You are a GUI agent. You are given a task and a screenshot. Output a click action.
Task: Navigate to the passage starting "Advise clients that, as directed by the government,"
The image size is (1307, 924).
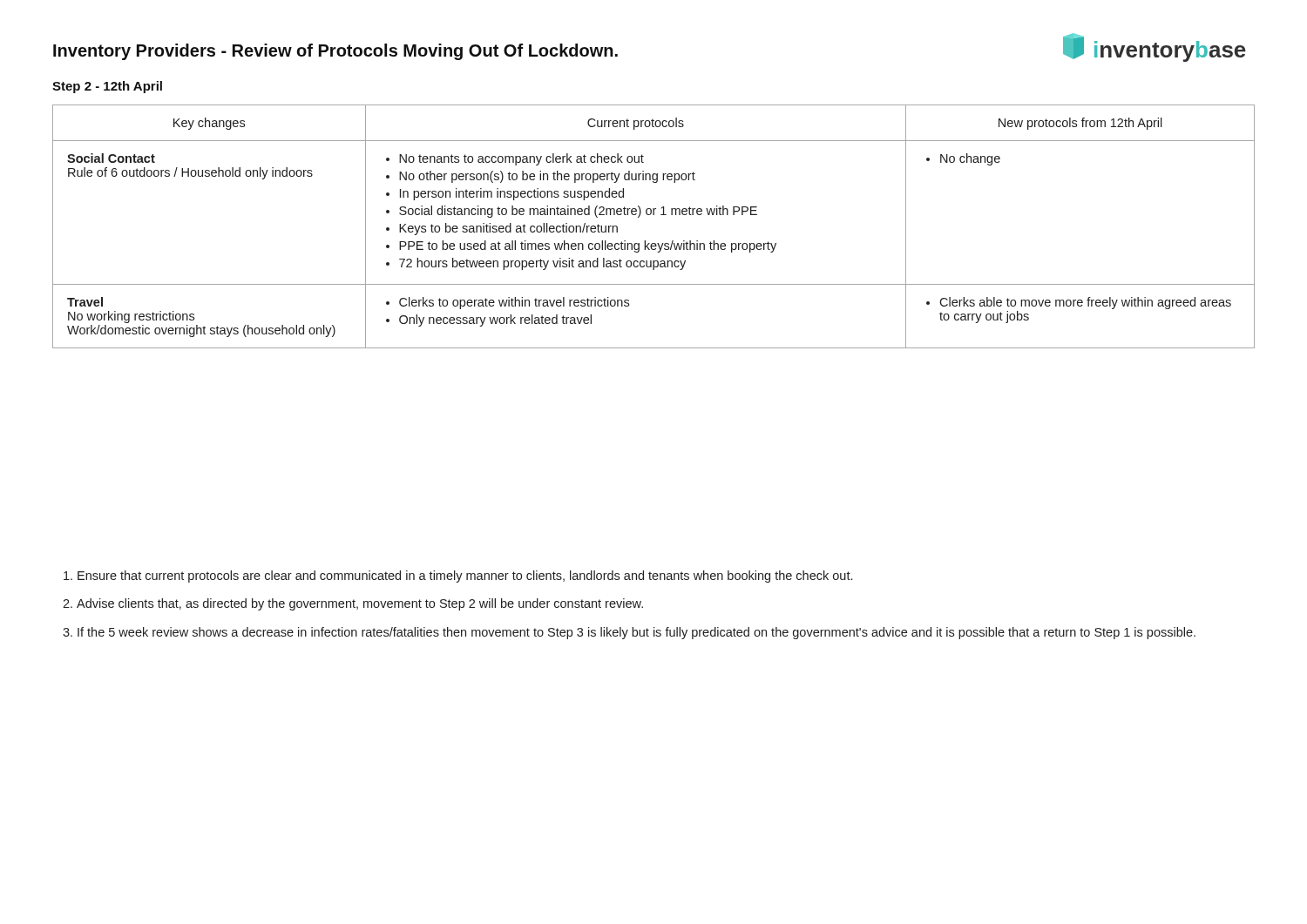360,604
